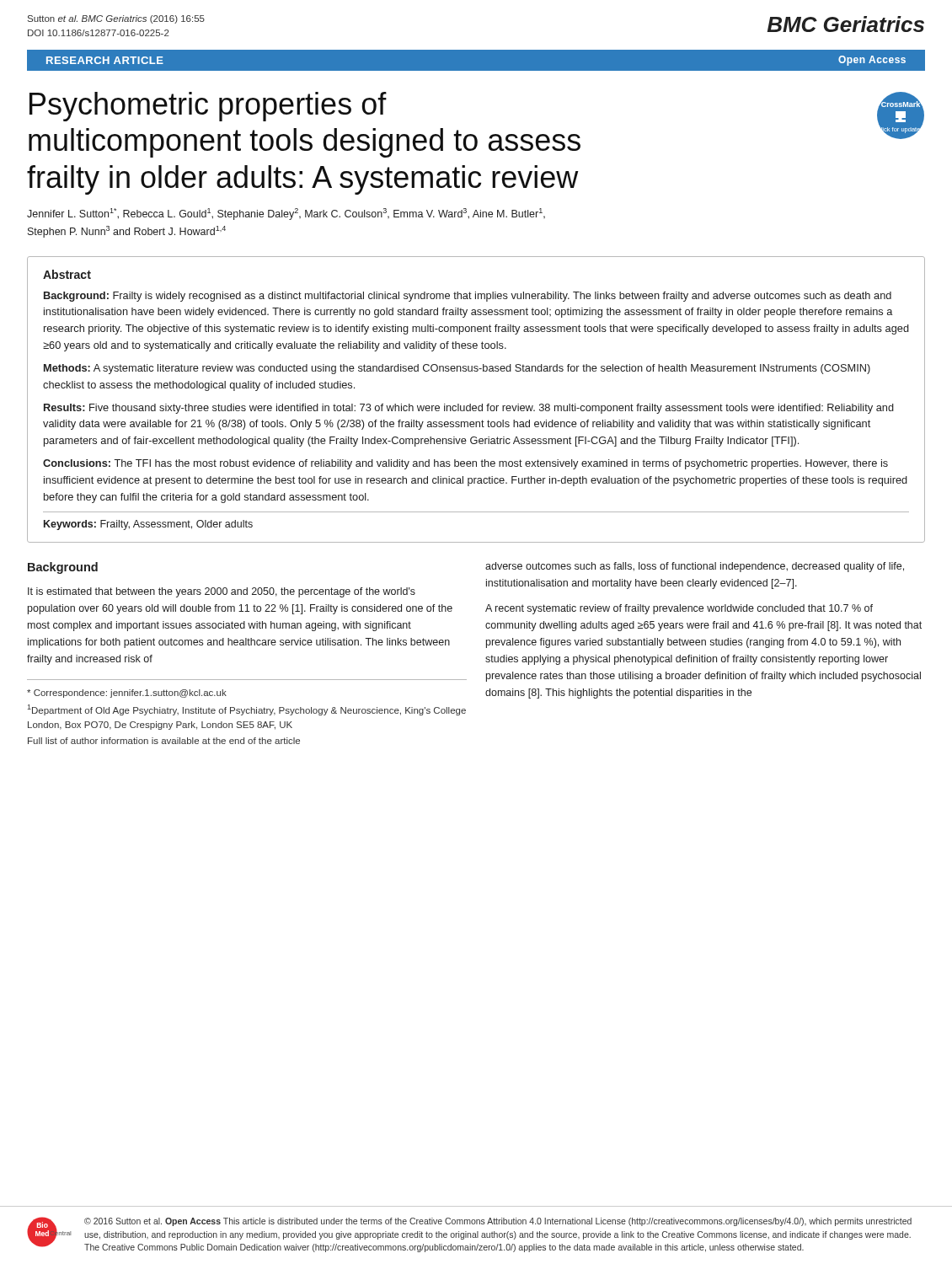Find the region starting "A recent systematic"
The width and height of the screenshot is (952, 1264).
704,651
